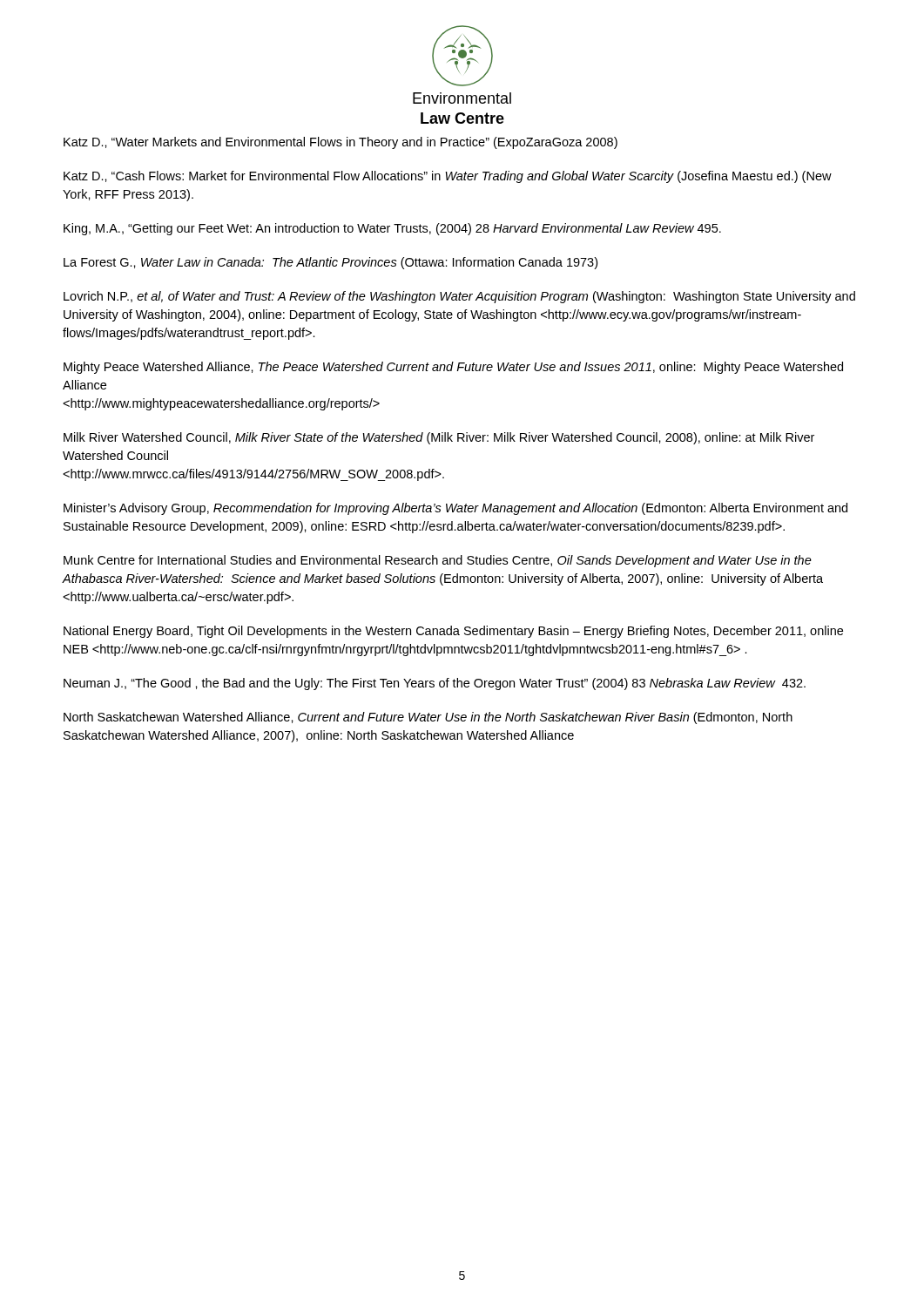Screen dimensions: 1307x924
Task: Point to the block beginning "National Energy Board, Tight Oil Developments in the"
Action: pyautogui.click(x=453, y=640)
